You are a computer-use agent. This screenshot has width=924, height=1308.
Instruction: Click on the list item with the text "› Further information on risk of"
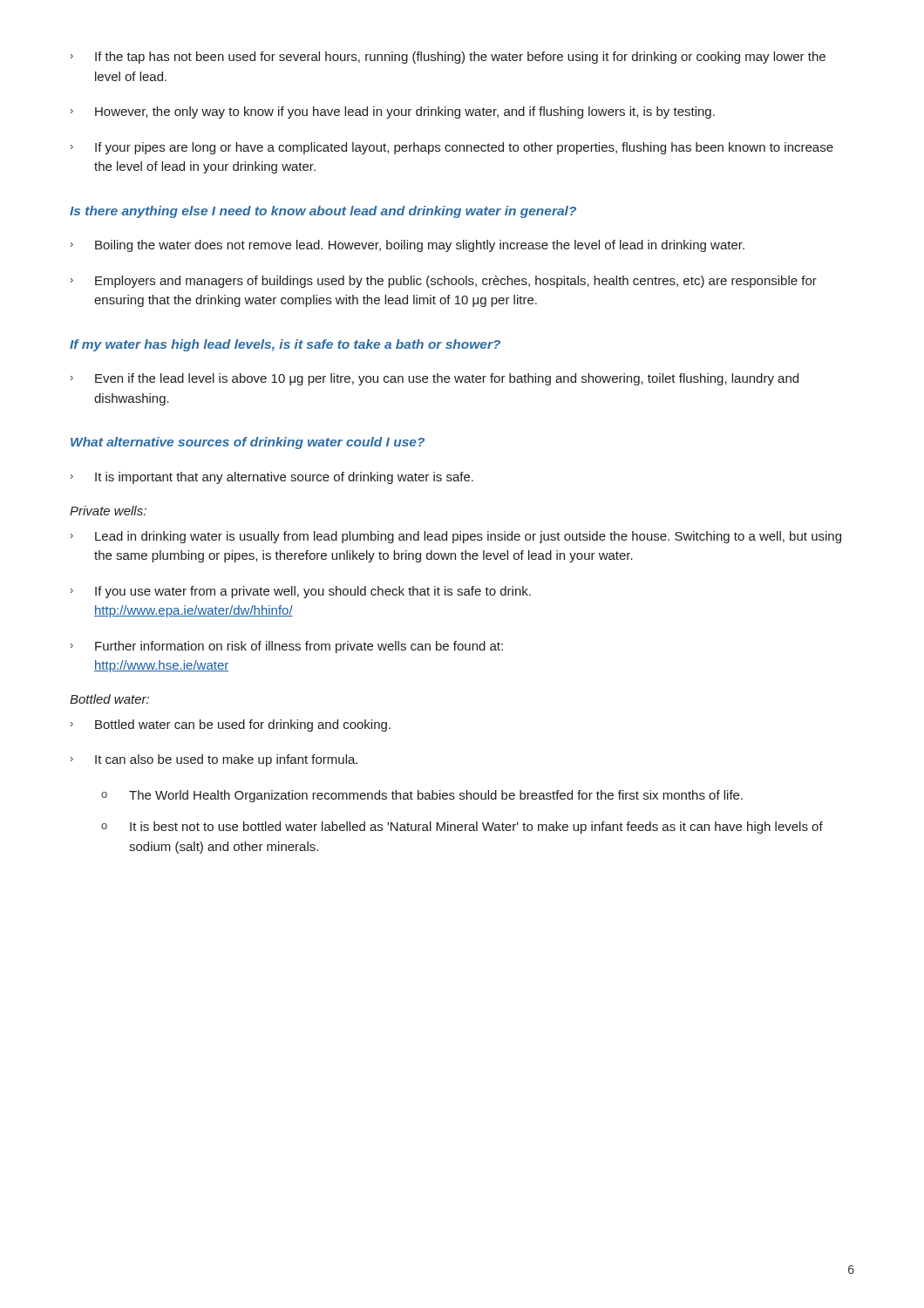[x=462, y=656]
